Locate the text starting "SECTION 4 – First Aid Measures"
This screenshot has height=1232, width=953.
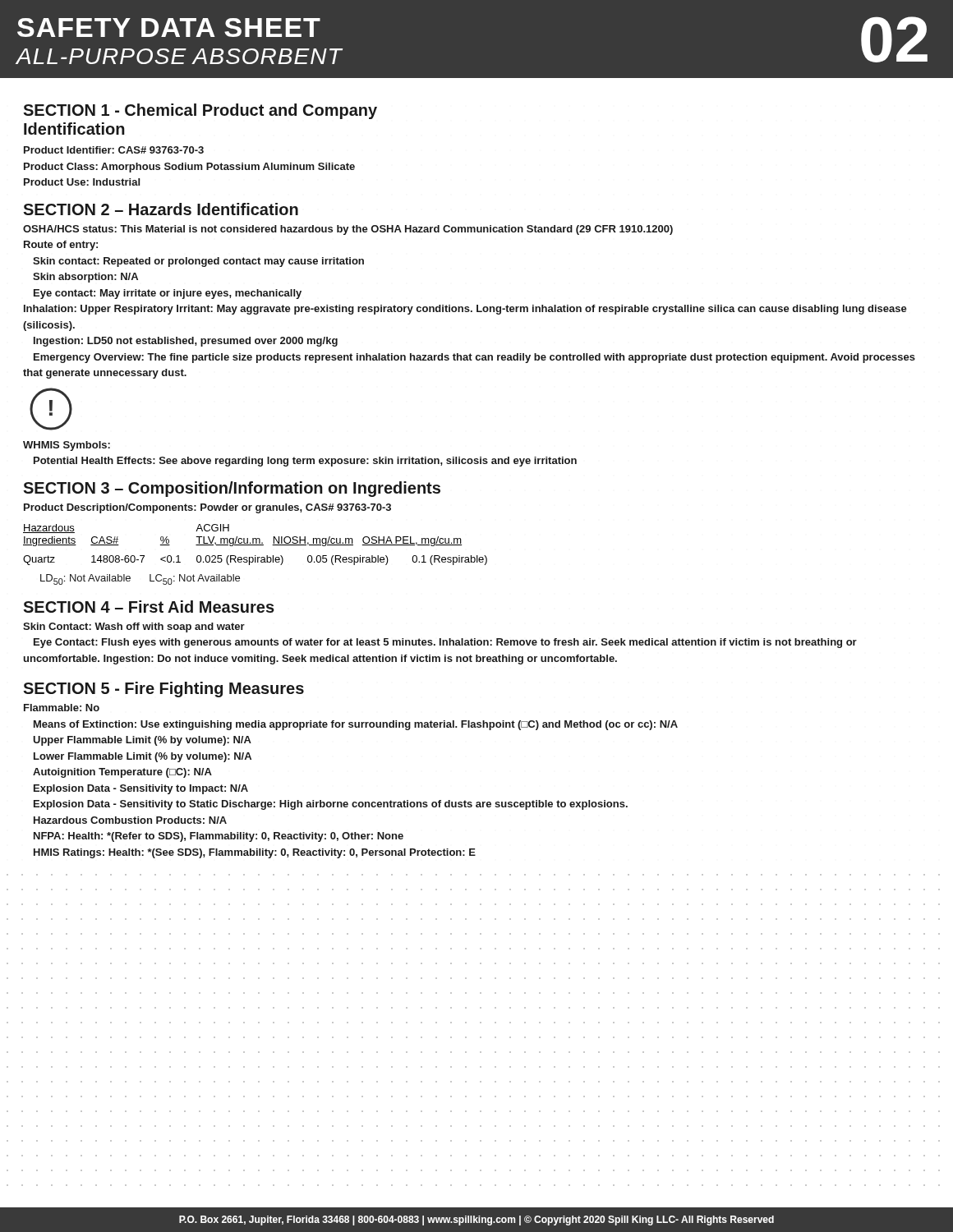pyautogui.click(x=149, y=607)
